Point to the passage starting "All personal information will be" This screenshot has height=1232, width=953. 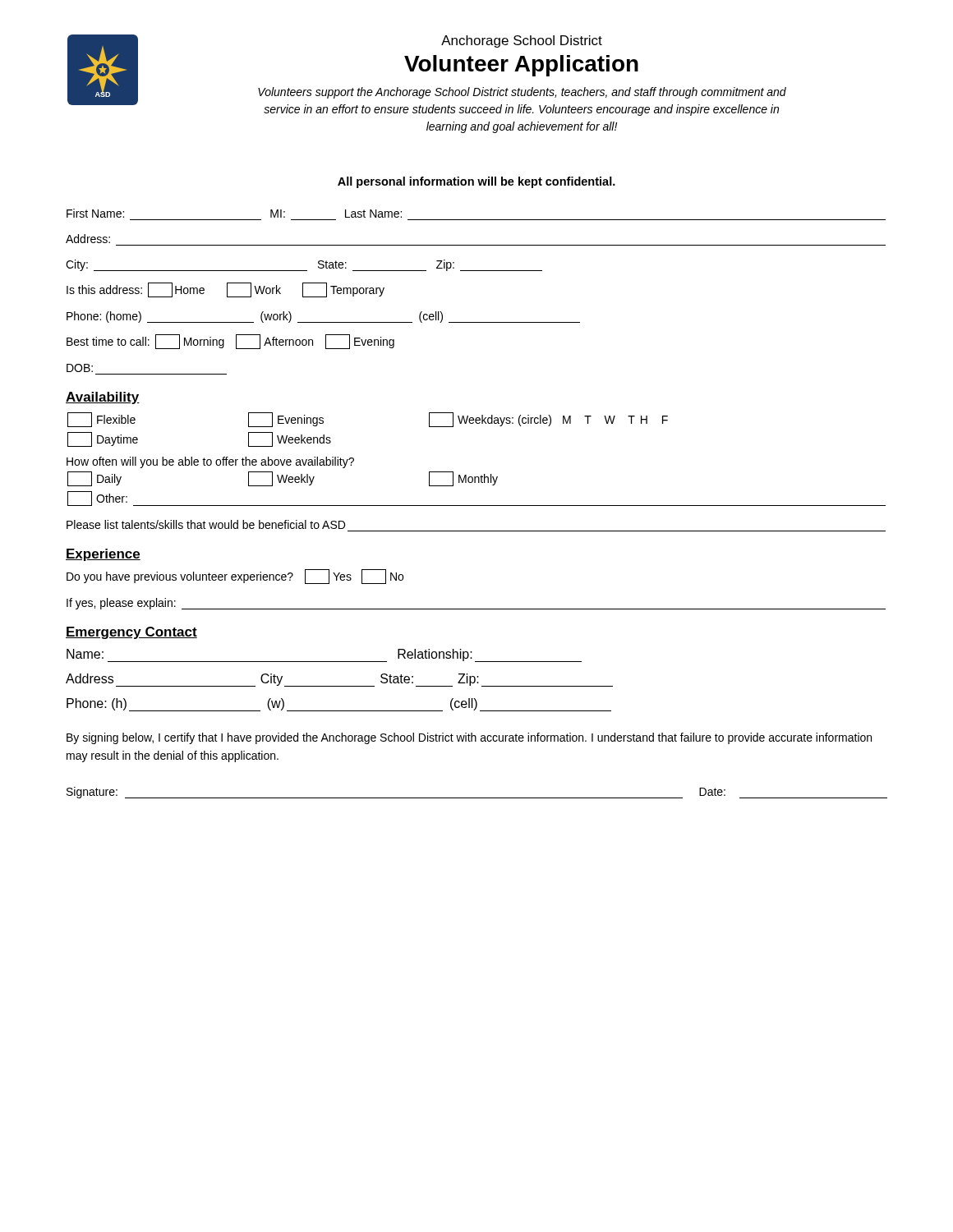click(x=476, y=182)
